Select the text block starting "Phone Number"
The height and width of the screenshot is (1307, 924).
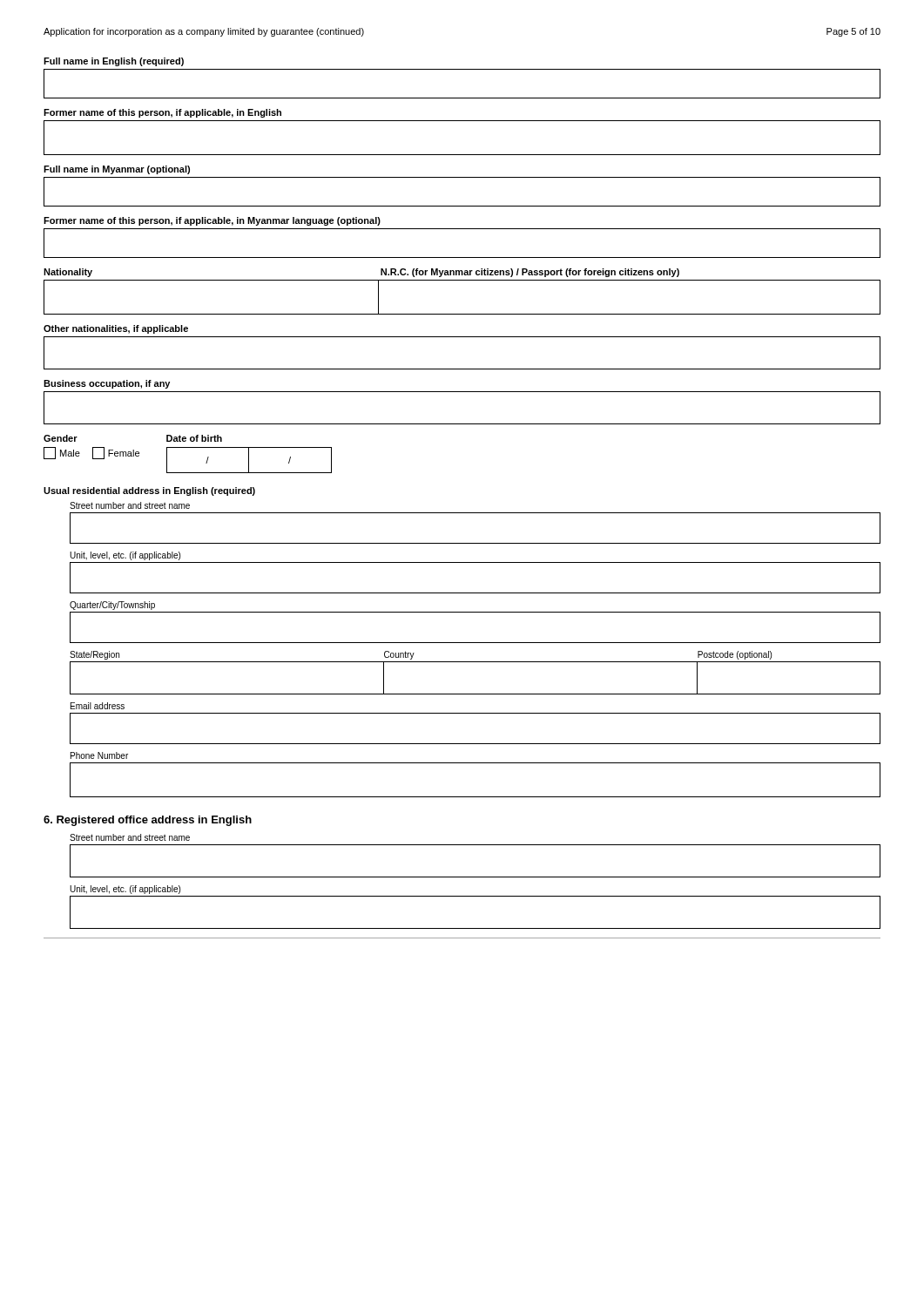[x=99, y=756]
